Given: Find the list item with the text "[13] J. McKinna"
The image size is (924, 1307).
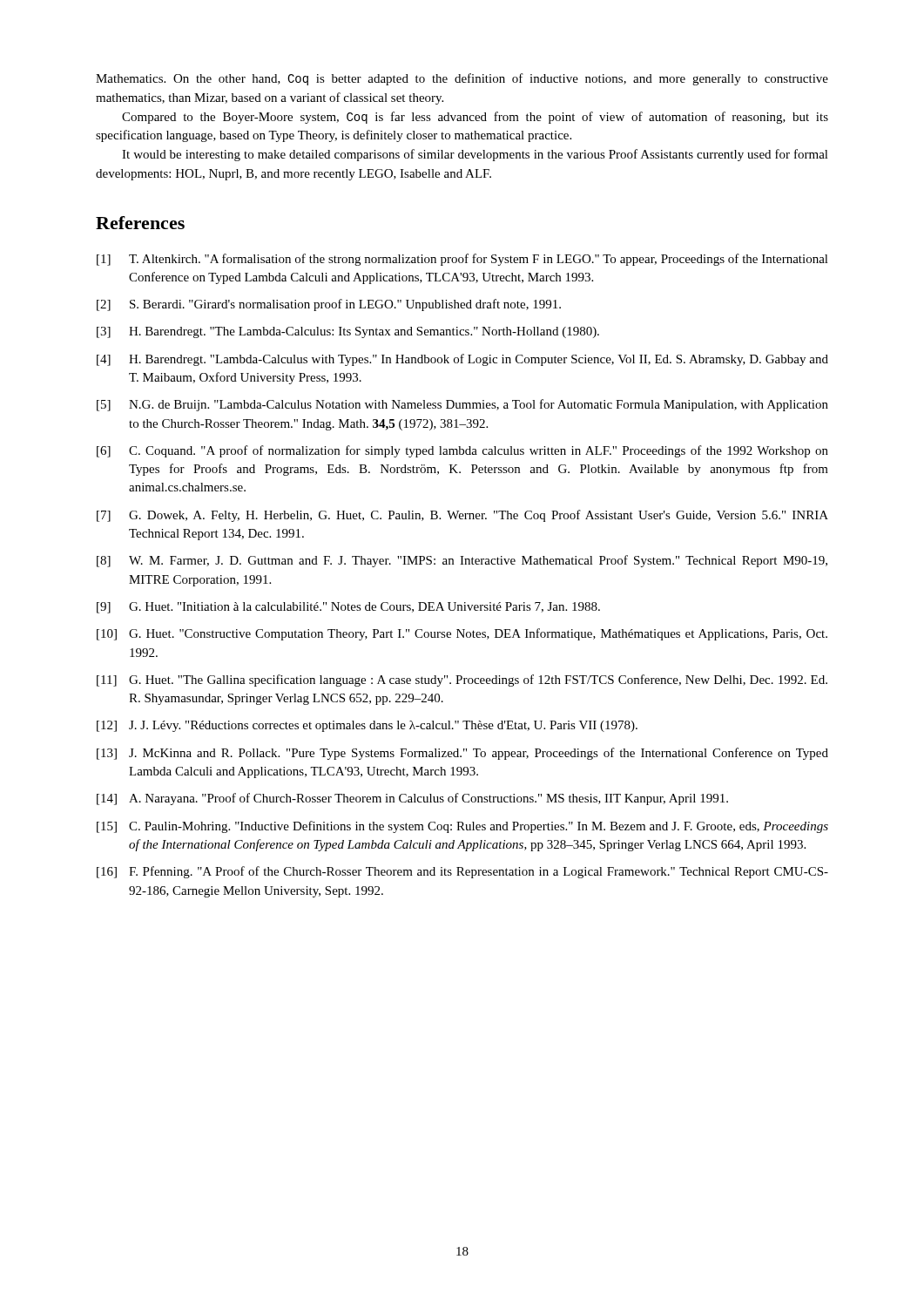Looking at the screenshot, I should tap(462, 763).
